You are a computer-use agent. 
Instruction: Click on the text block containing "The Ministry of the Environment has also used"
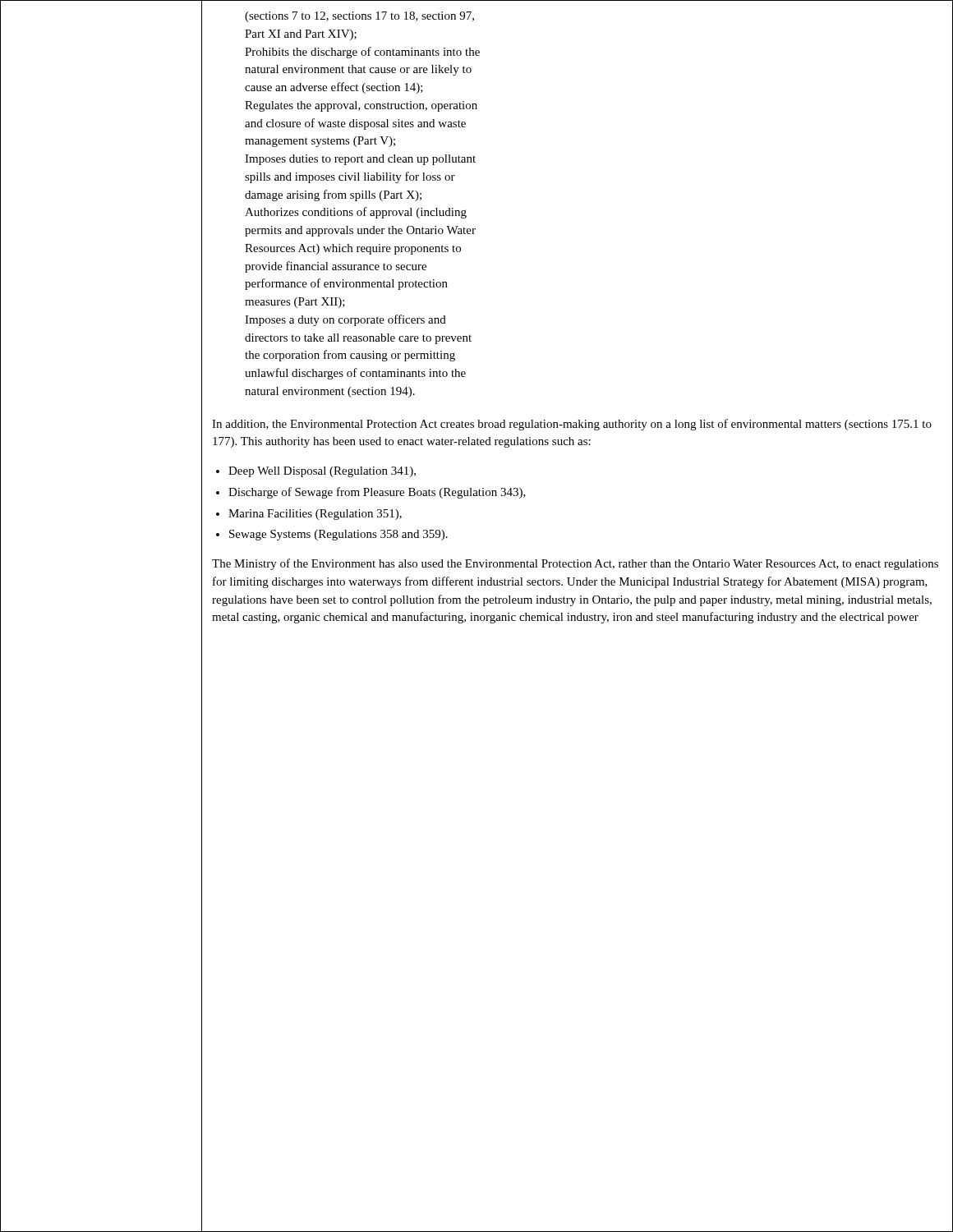[x=575, y=590]
